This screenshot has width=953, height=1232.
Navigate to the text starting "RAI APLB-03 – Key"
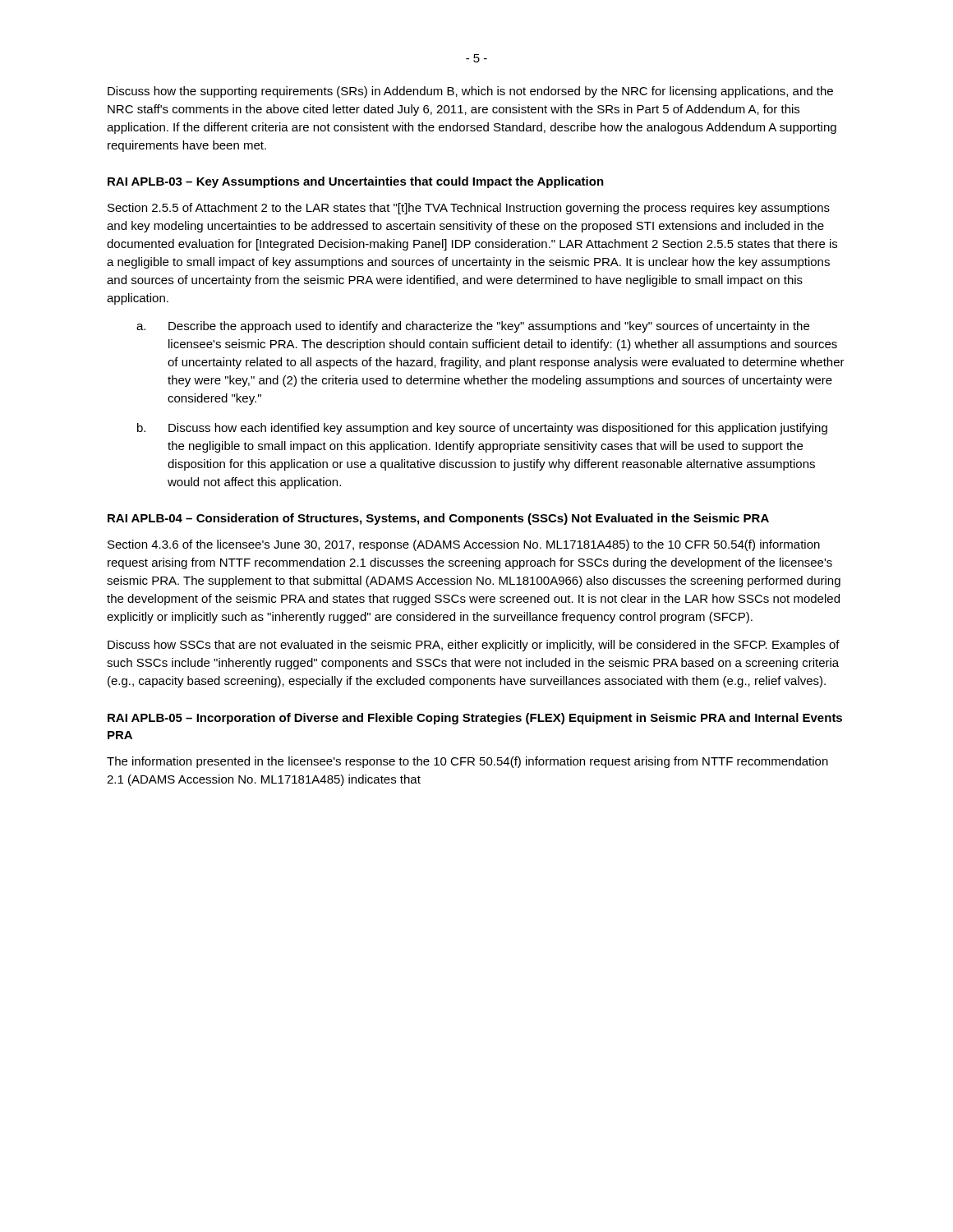(x=355, y=181)
